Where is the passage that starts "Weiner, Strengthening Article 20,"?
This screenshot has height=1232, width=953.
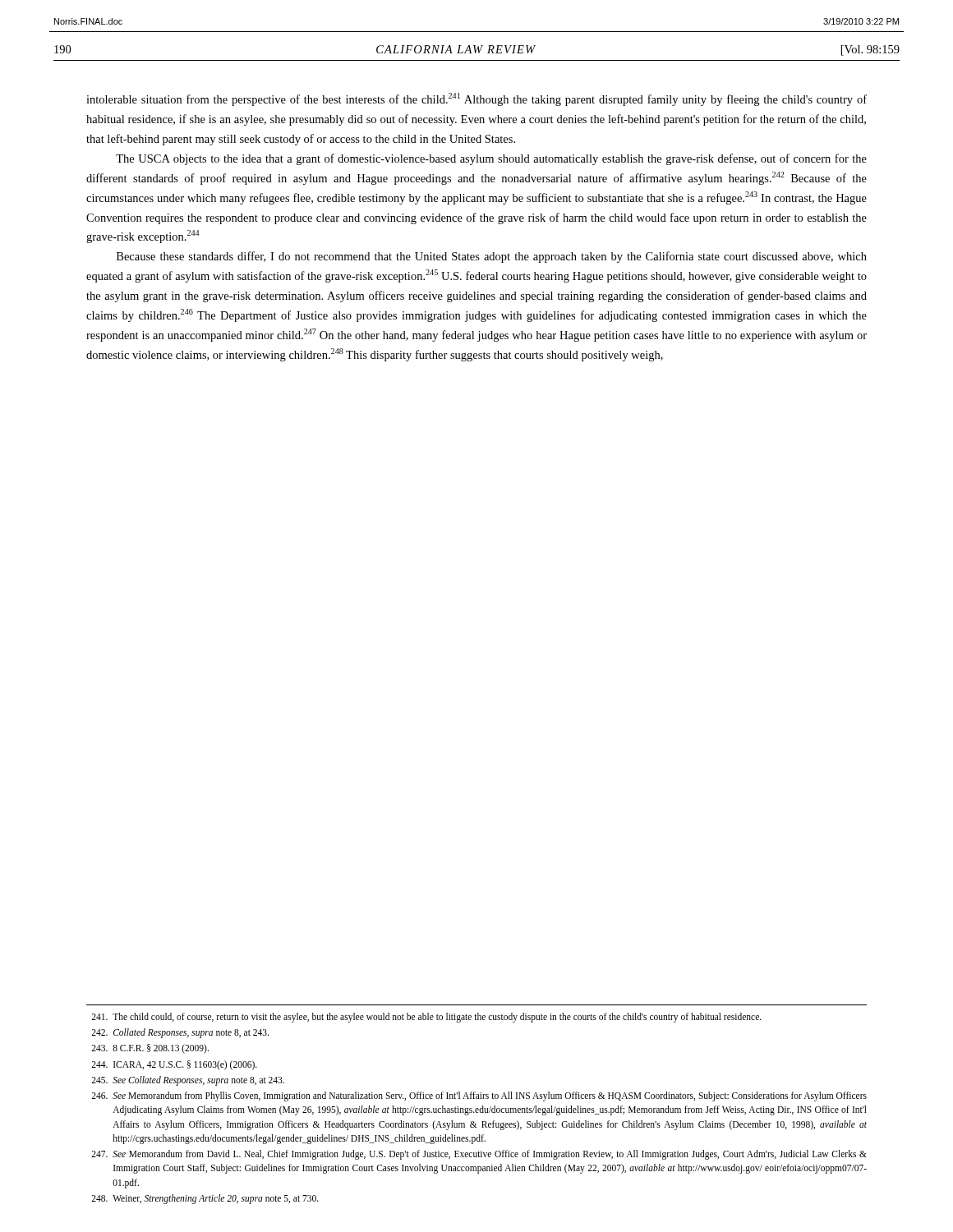tap(205, 1199)
